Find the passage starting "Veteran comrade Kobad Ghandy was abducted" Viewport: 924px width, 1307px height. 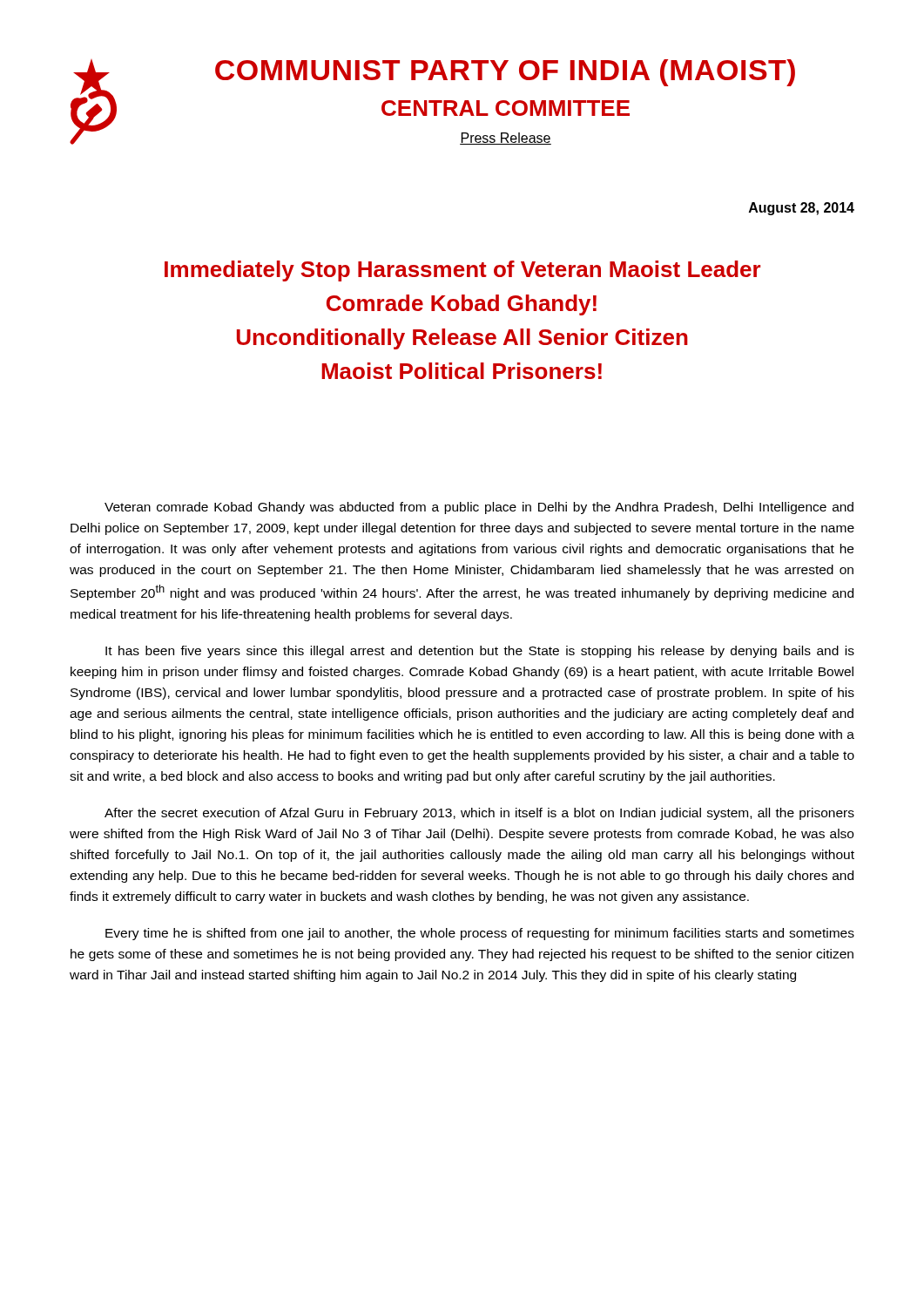tap(462, 560)
